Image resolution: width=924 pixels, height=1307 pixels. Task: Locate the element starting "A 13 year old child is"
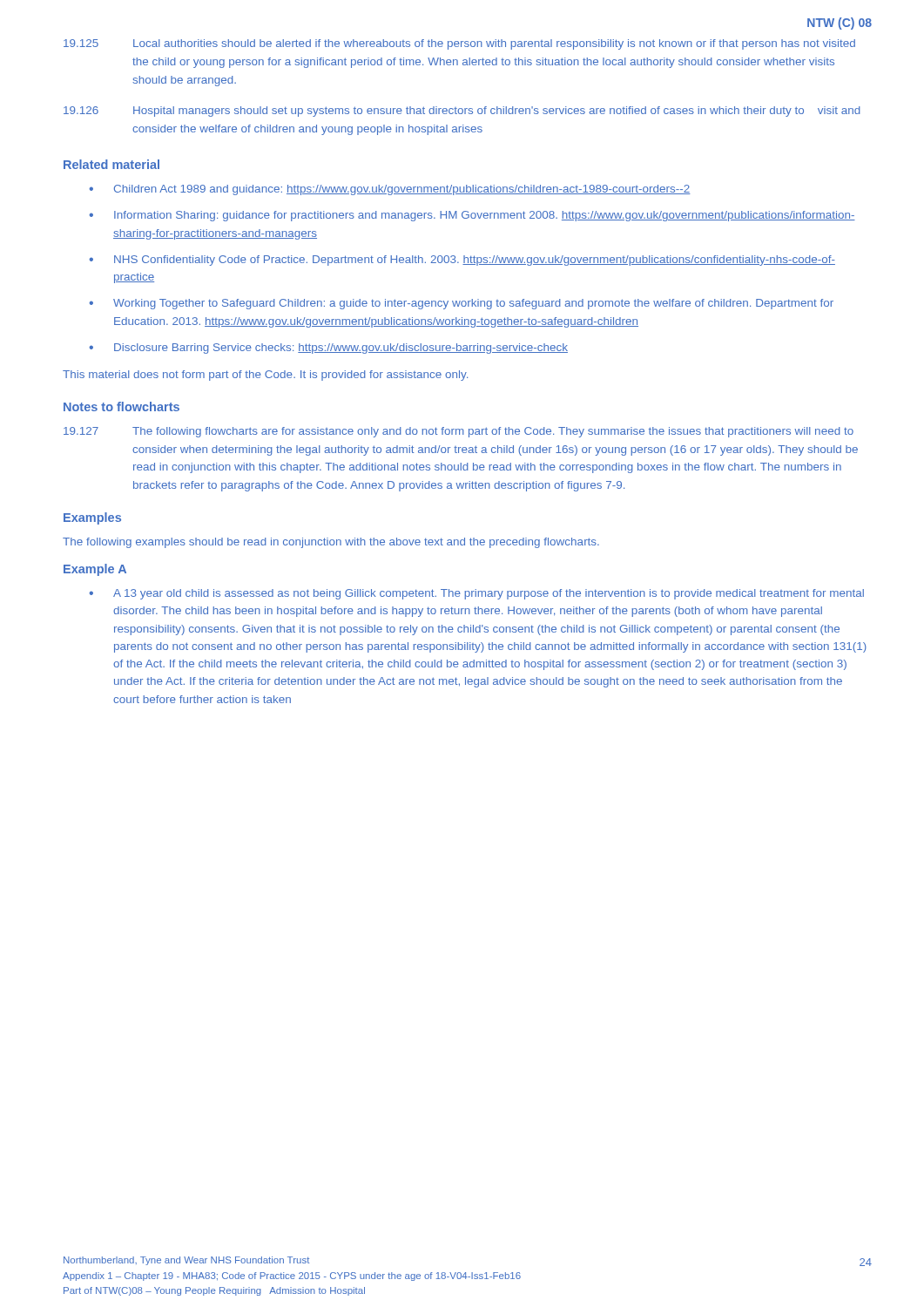(x=492, y=647)
